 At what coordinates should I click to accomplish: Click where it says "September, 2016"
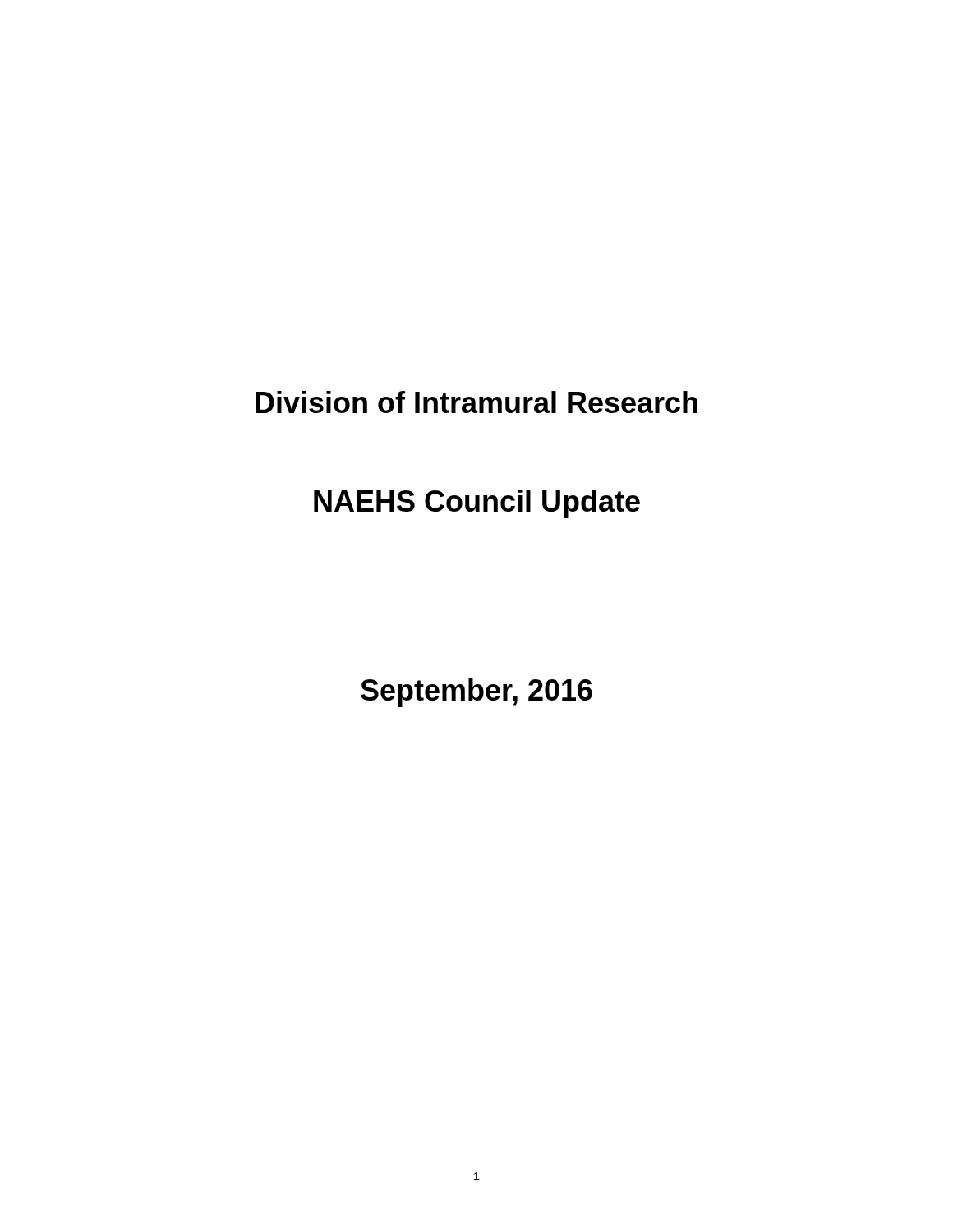pos(476,690)
